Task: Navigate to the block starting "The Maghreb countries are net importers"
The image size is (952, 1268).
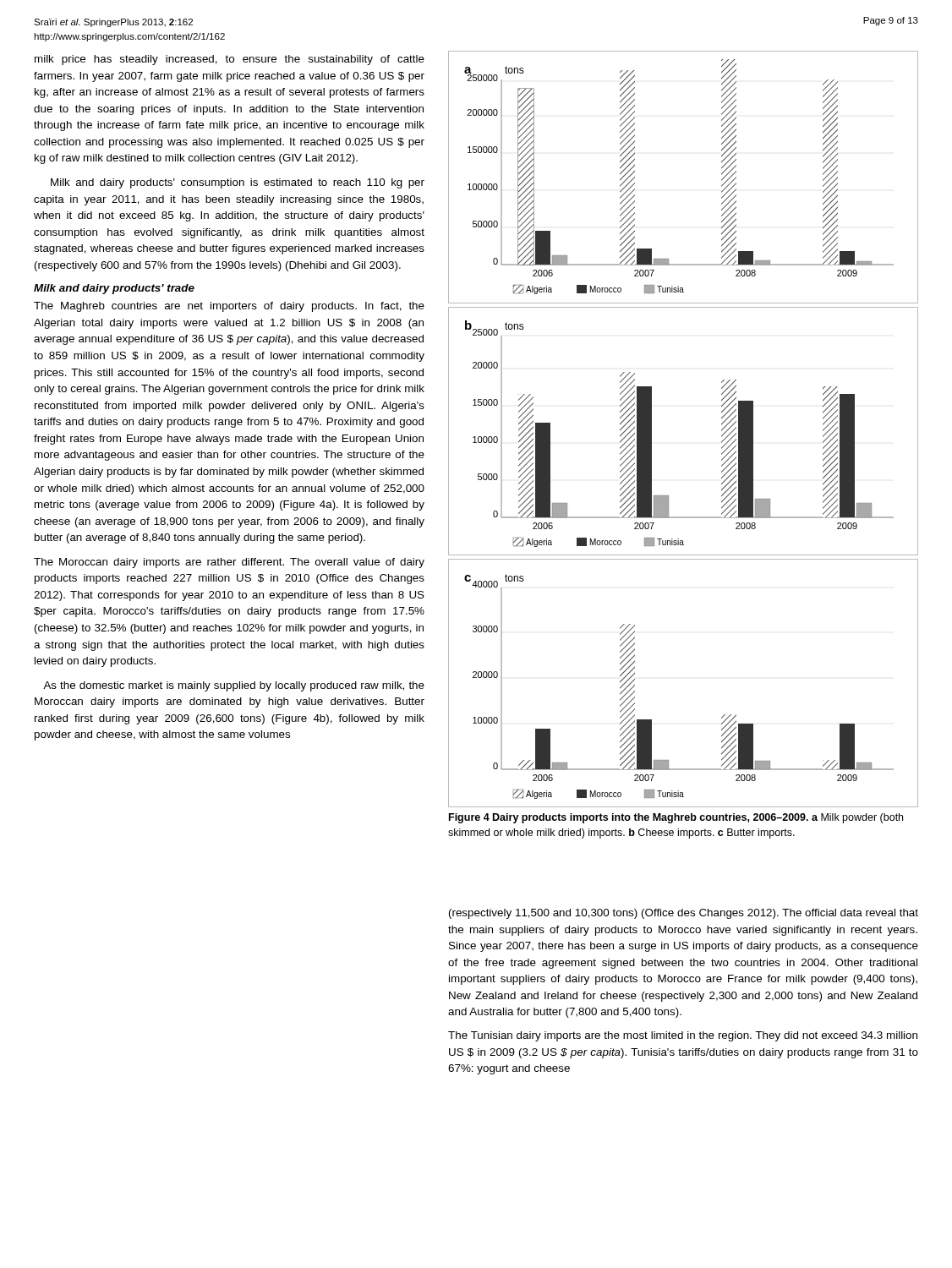Action: click(x=229, y=422)
